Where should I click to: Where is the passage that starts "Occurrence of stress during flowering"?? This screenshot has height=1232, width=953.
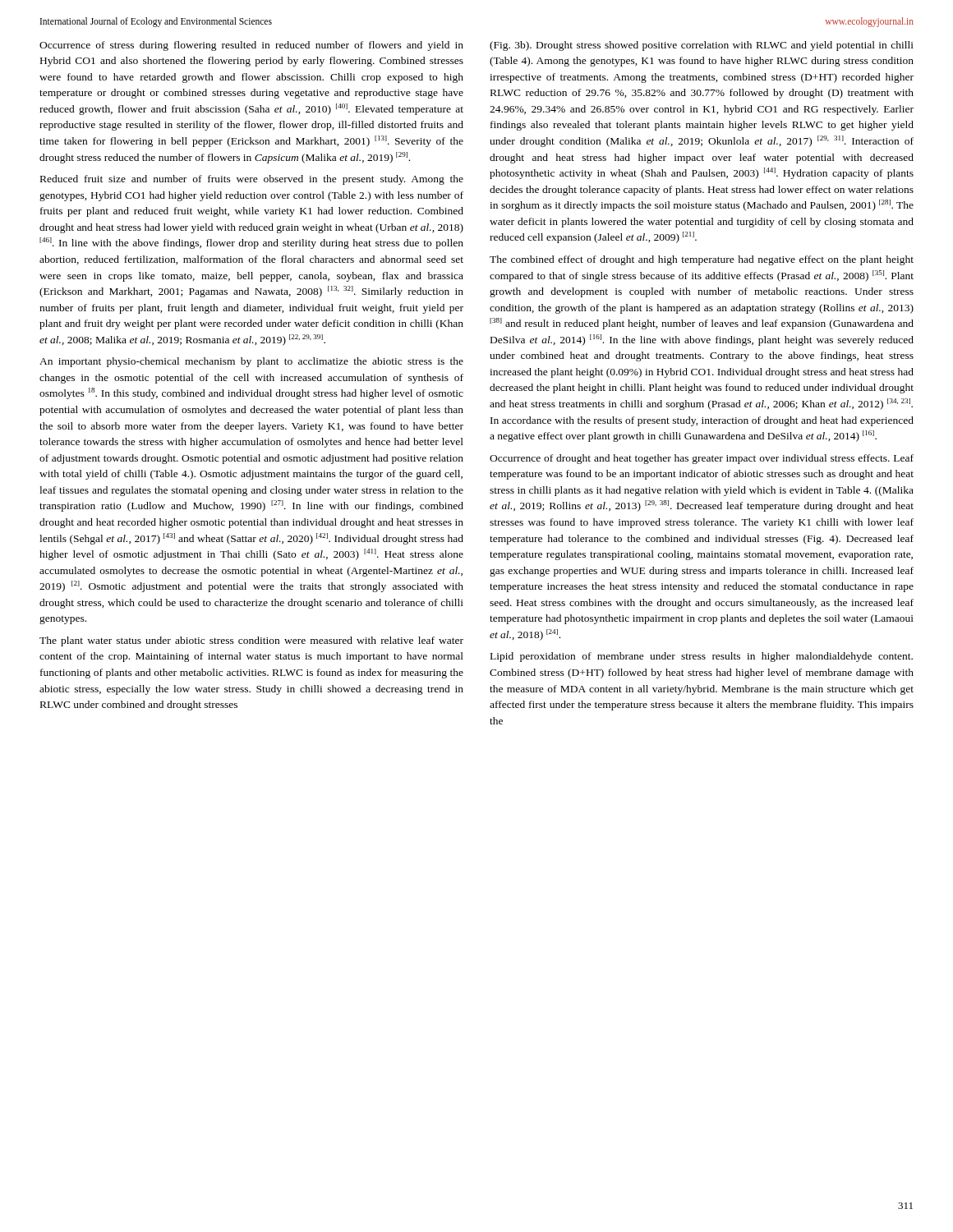(251, 101)
